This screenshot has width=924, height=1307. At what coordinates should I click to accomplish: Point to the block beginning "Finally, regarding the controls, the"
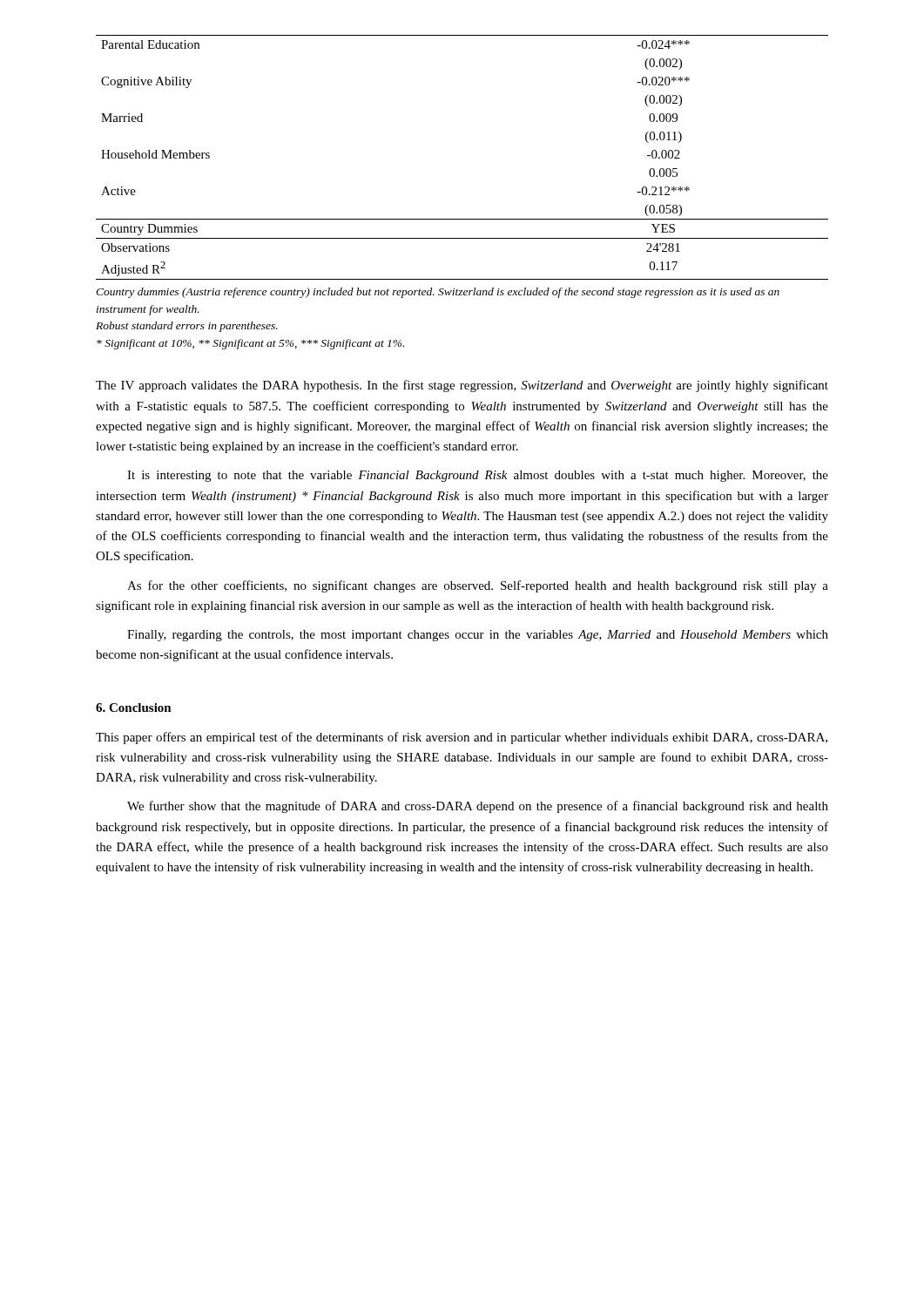pos(462,644)
